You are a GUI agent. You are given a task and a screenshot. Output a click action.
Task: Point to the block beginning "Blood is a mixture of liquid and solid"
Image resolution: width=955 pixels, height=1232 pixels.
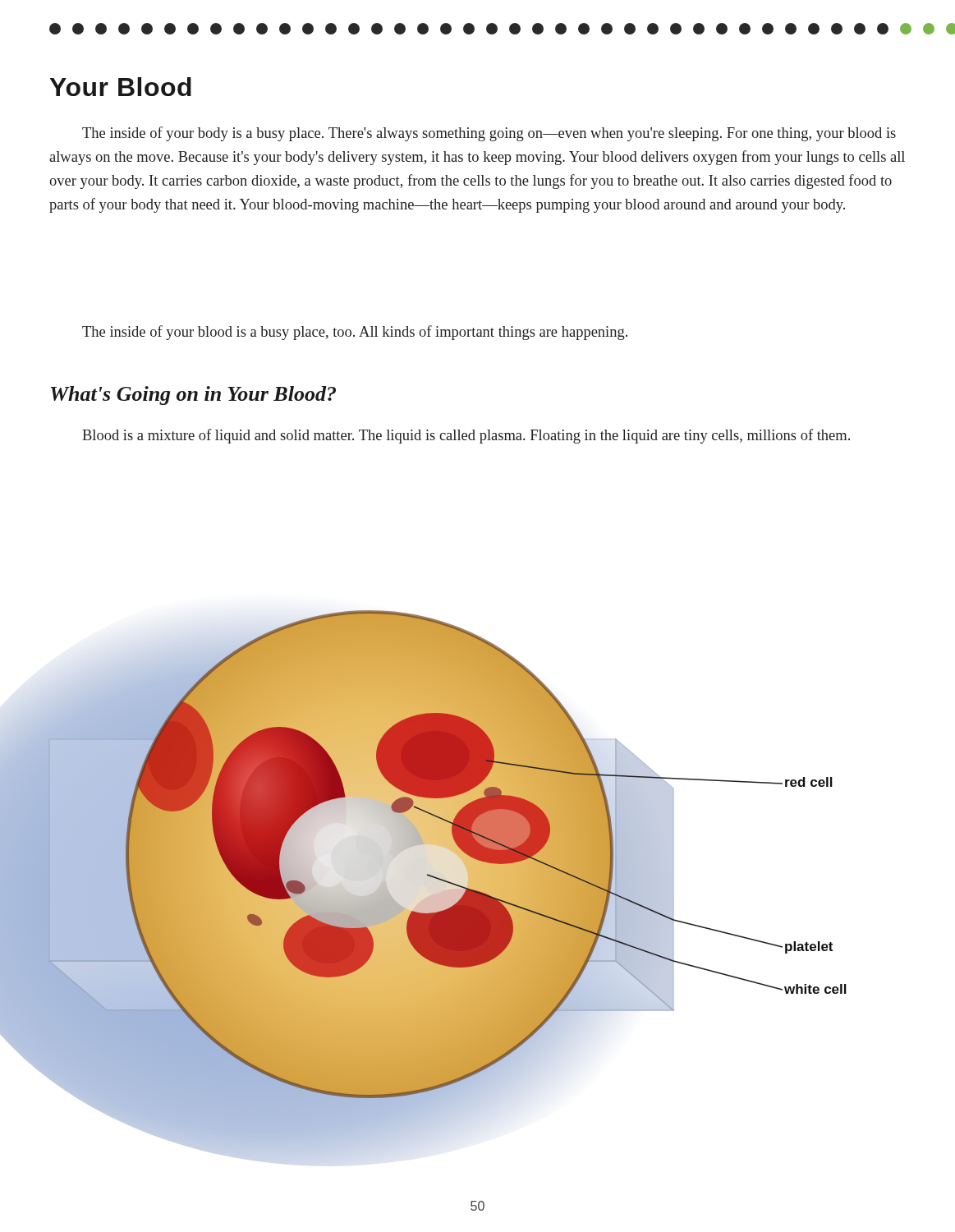point(478,436)
